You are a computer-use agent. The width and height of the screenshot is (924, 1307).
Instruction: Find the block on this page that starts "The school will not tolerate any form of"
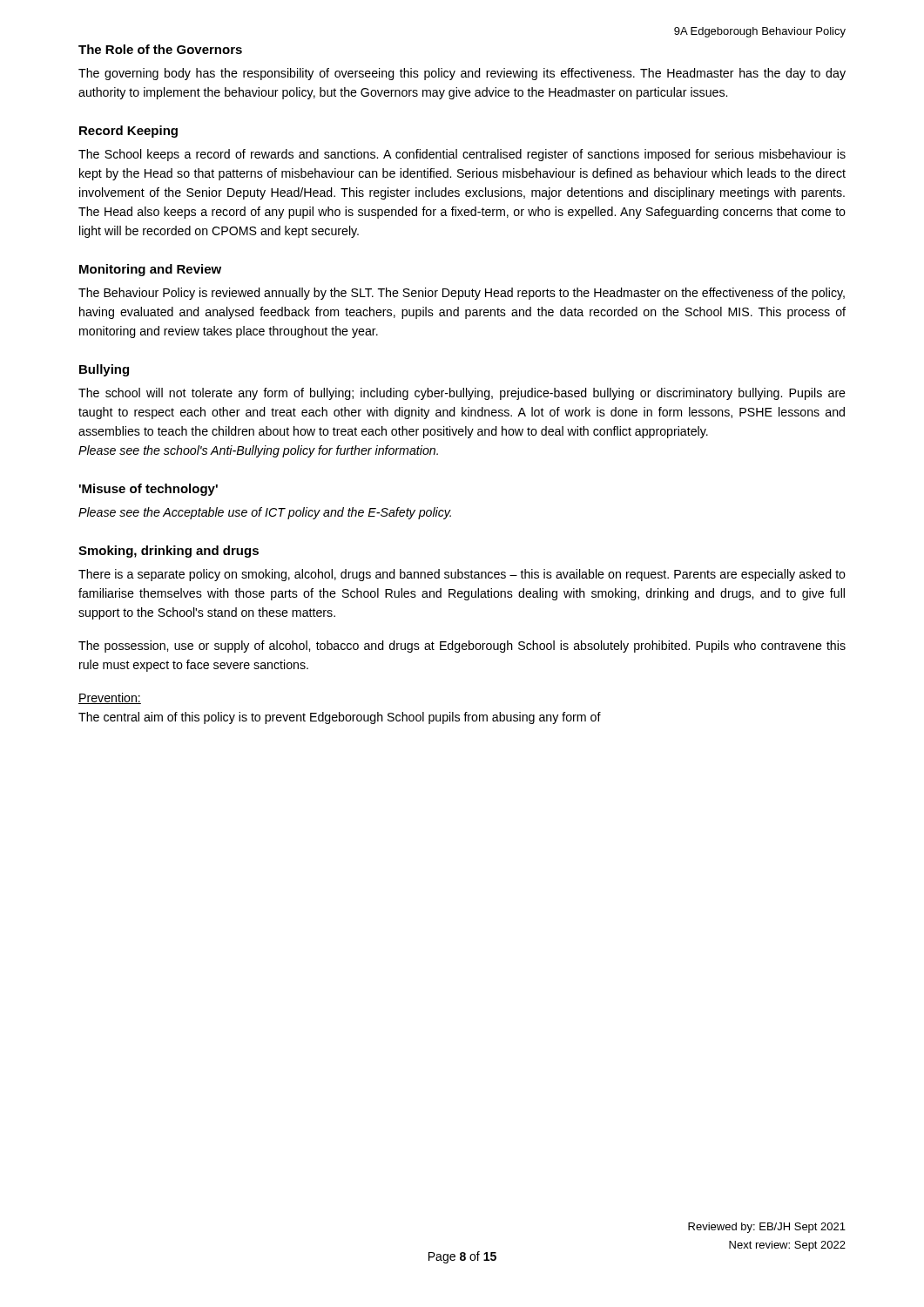coord(462,422)
